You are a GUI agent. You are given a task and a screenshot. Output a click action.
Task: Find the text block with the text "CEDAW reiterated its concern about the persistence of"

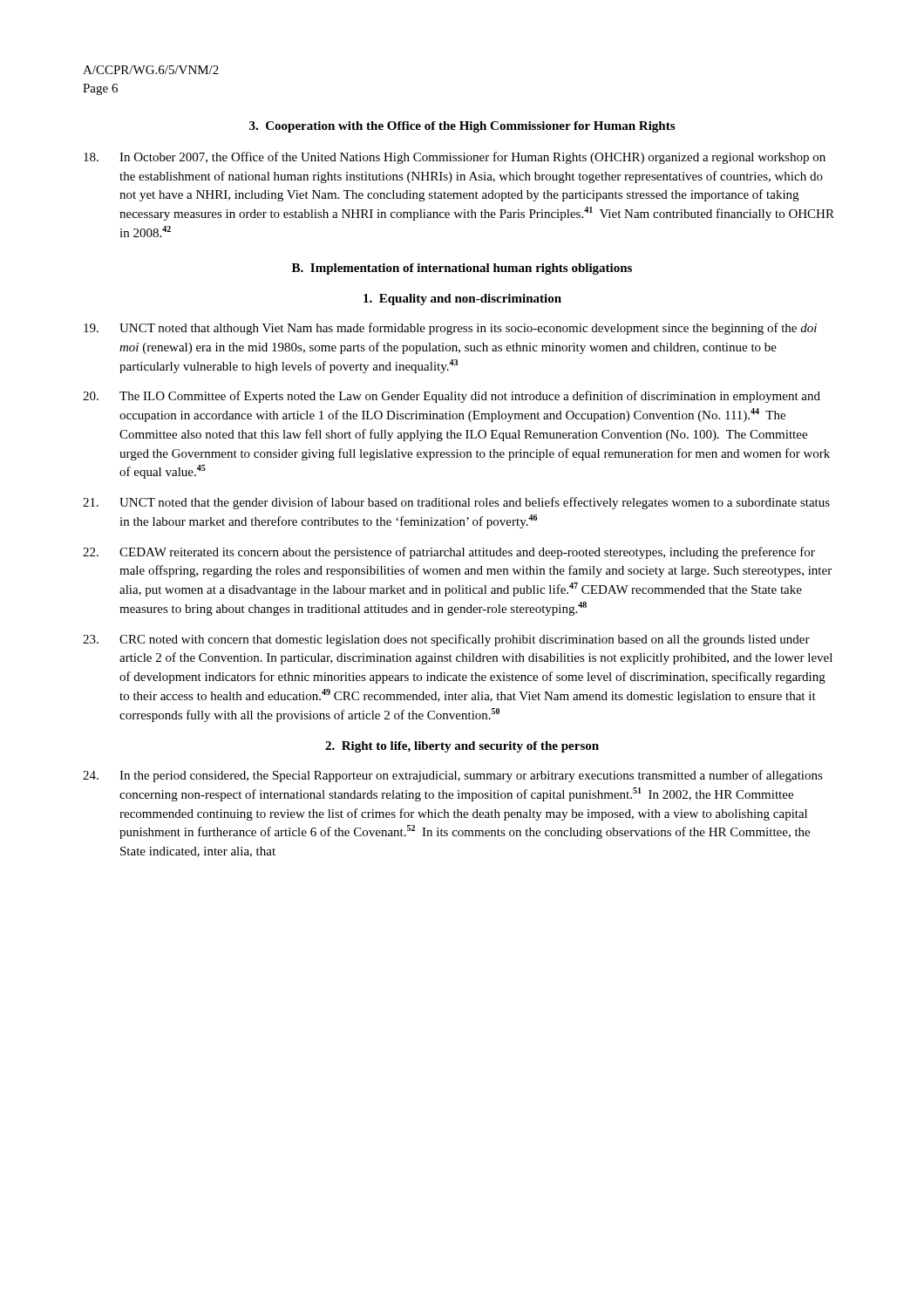point(460,581)
